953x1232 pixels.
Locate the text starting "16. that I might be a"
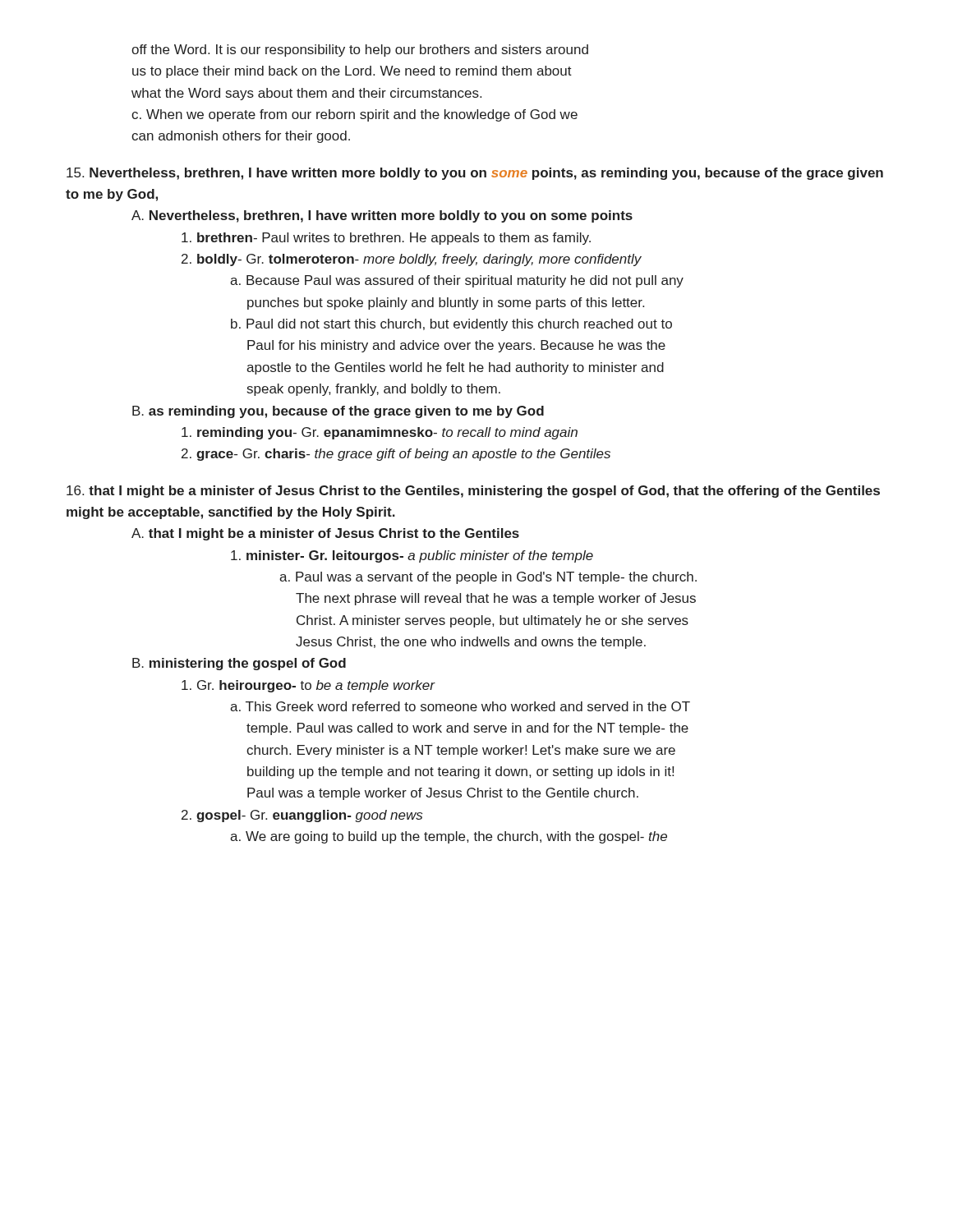coord(473,501)
